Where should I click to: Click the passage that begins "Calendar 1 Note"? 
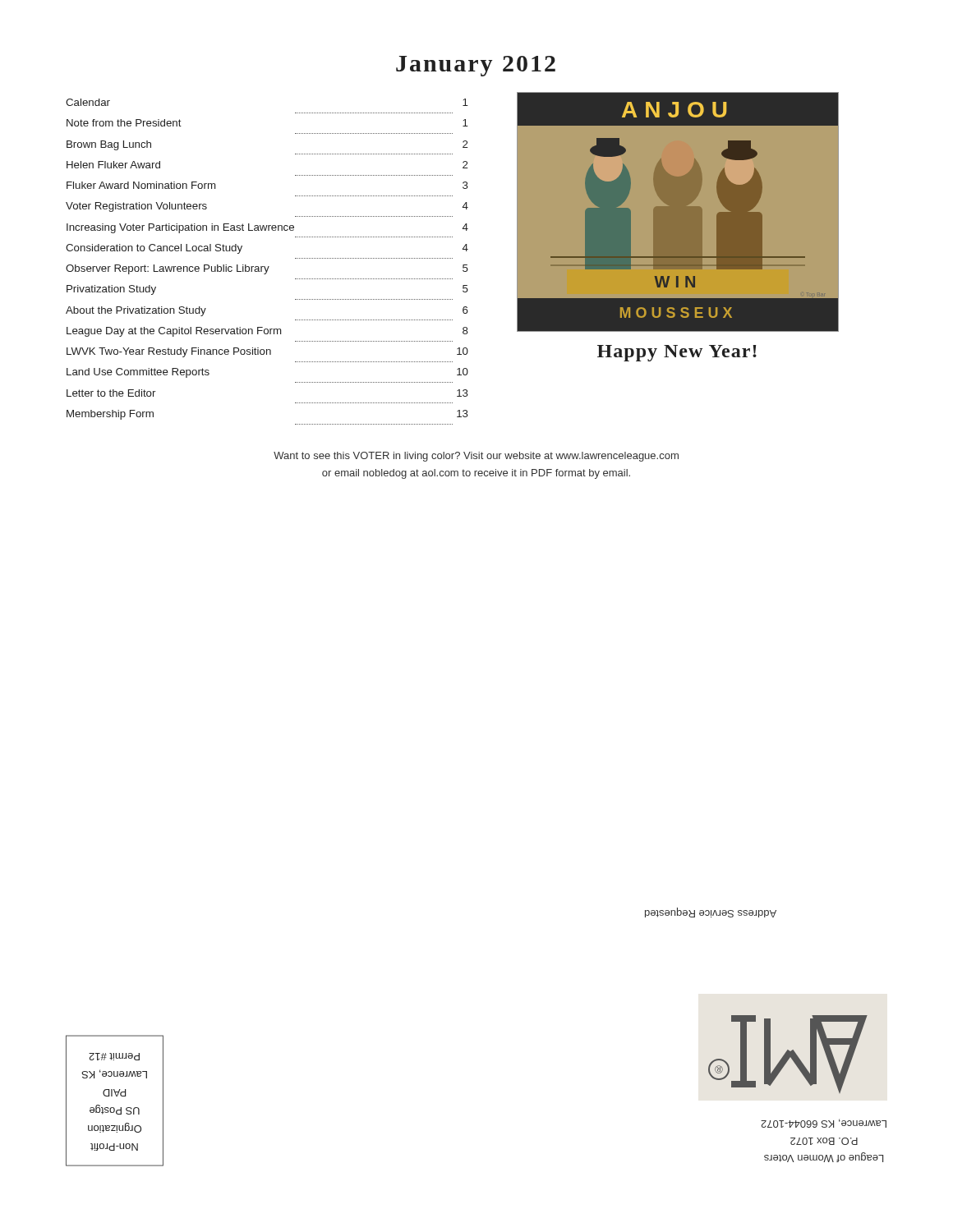267,258
